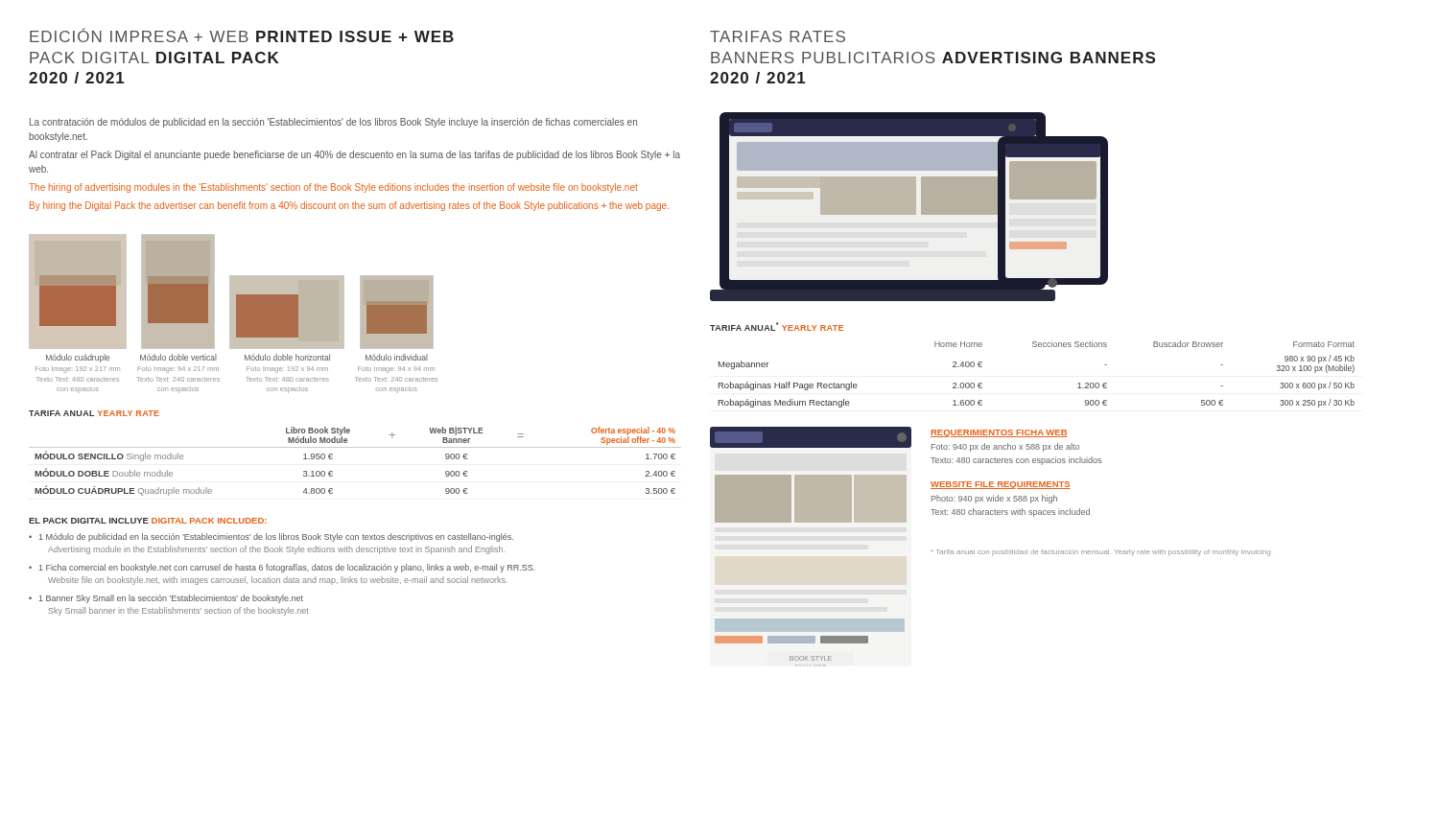Where is the passage that starts "Al contratar el Pack Digital el anunciante"?
Screen dimensions: 840x1439
[x=354, y=162]
